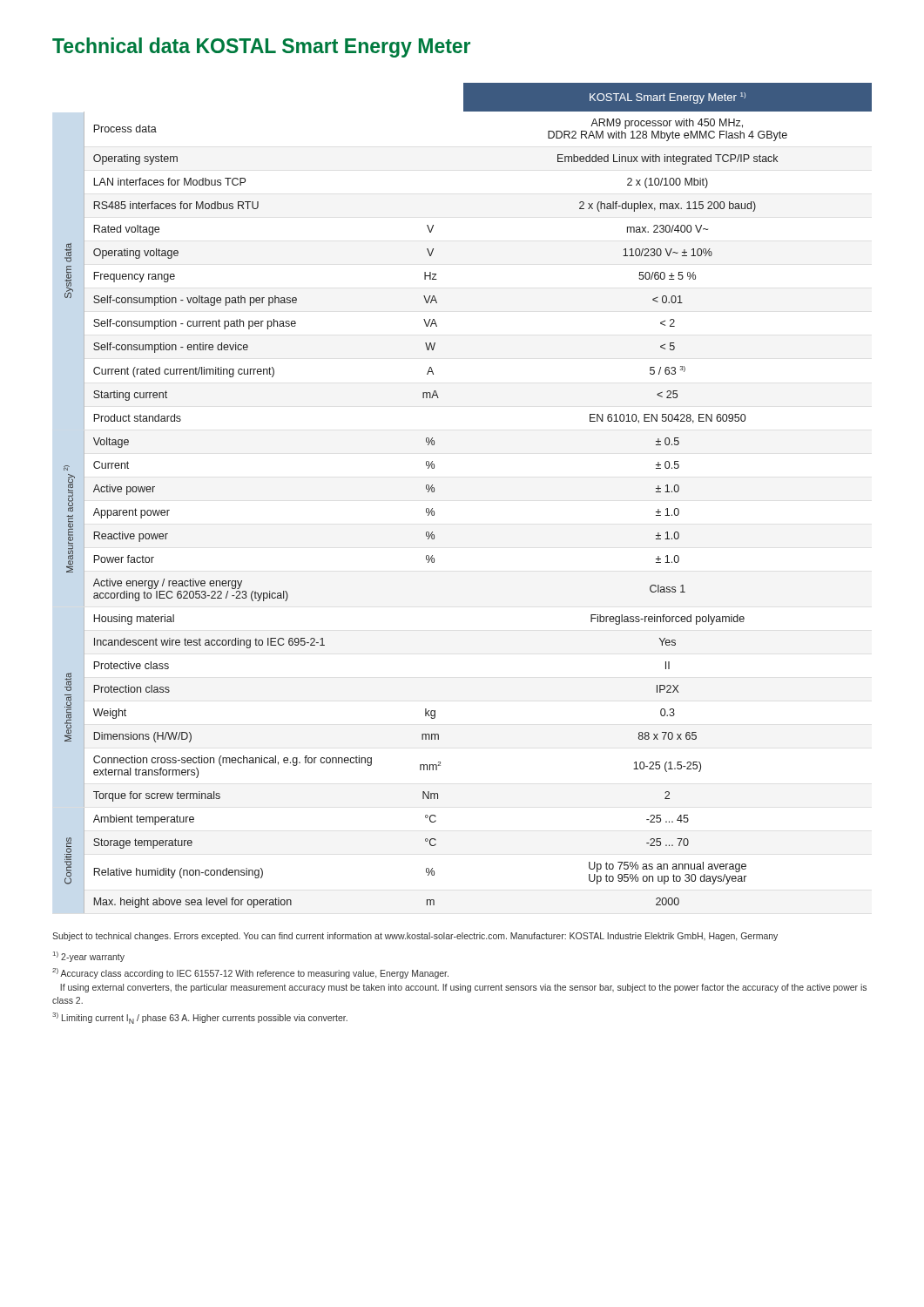Locate the block of text that opens with "2) Accuracy class according"
Image resolution: width=924 pixels, height=1307 pixels.
pos(460,986)
